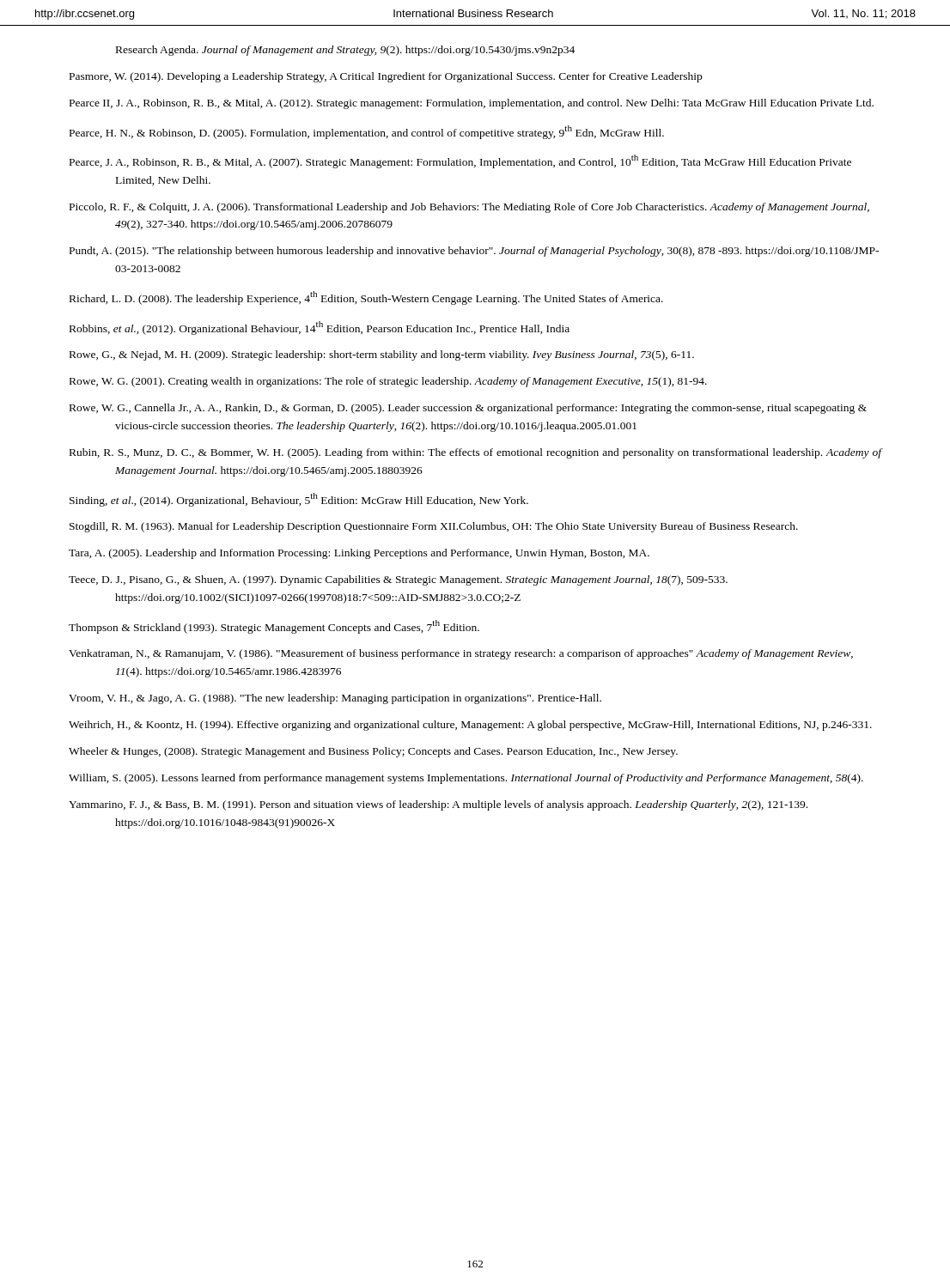950x1288 pixels.
Task: Find the region starting "Piccolo, R. F., & Colquitt, J. A. (2006)."
Action: click(469, 215)
